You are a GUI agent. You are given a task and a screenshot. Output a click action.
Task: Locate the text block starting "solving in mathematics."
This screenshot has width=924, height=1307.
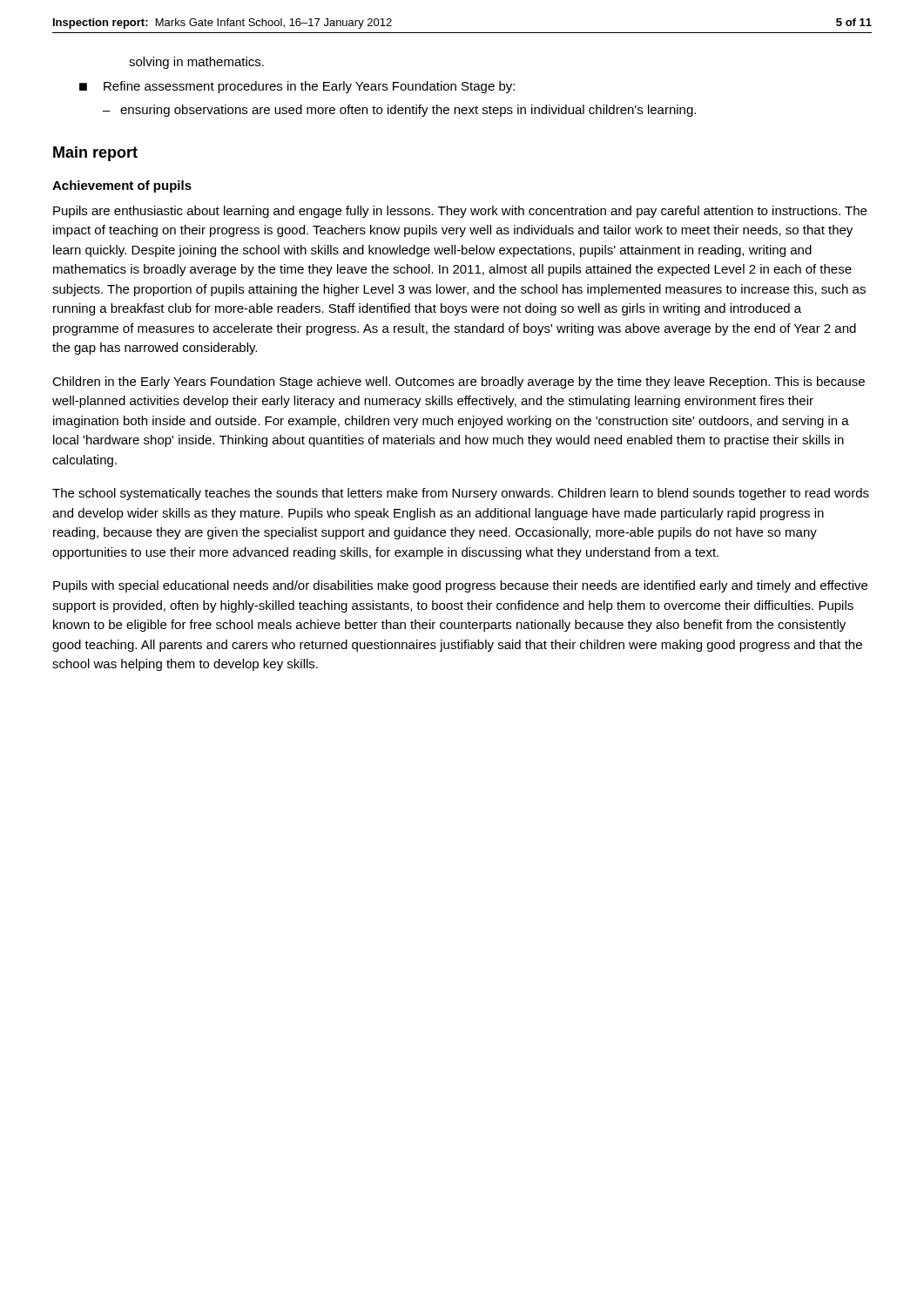pos(197,61)
